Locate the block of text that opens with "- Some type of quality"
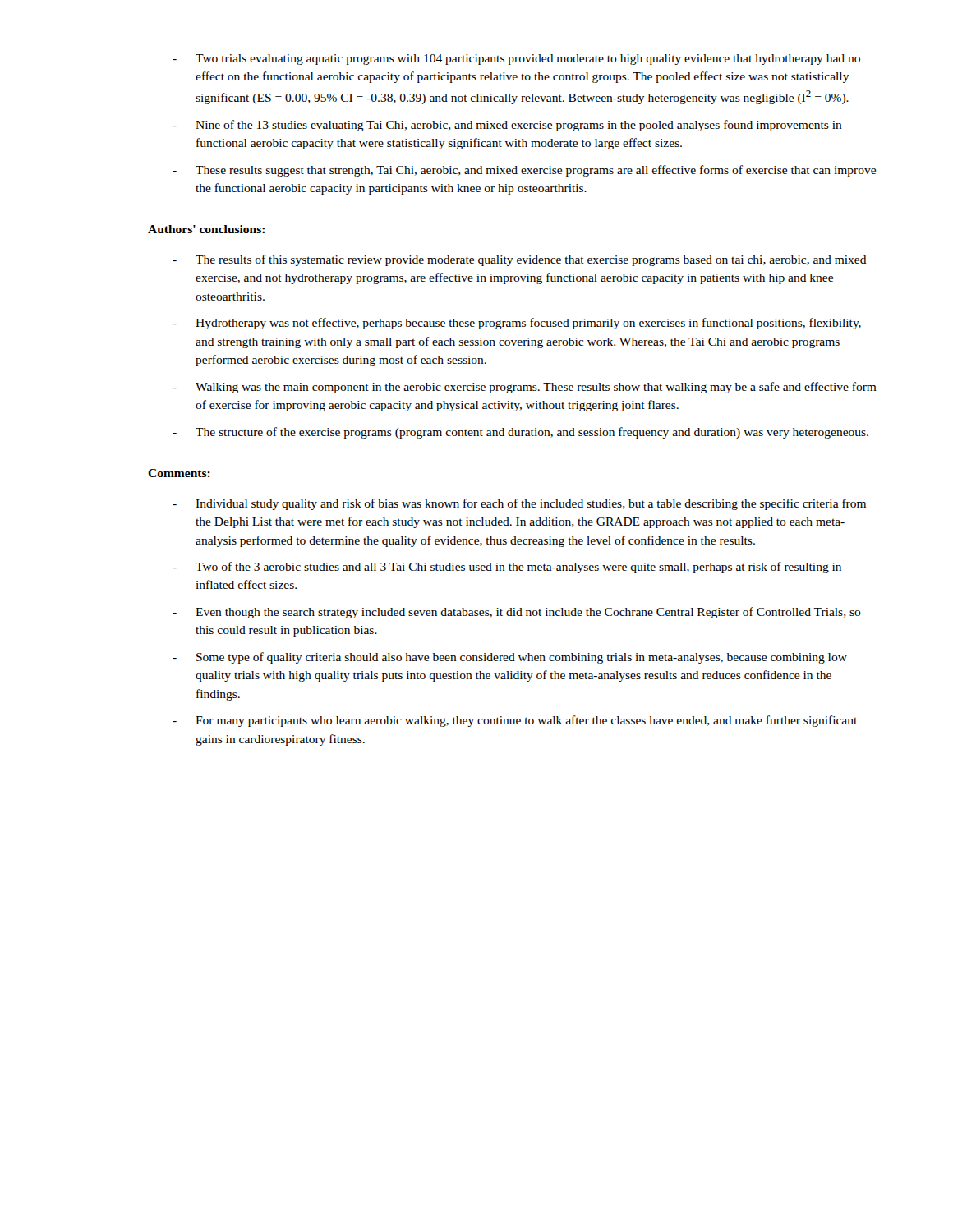Viewport: 953px width, 1232px height. pyautogui.click(x=526, y=676)
